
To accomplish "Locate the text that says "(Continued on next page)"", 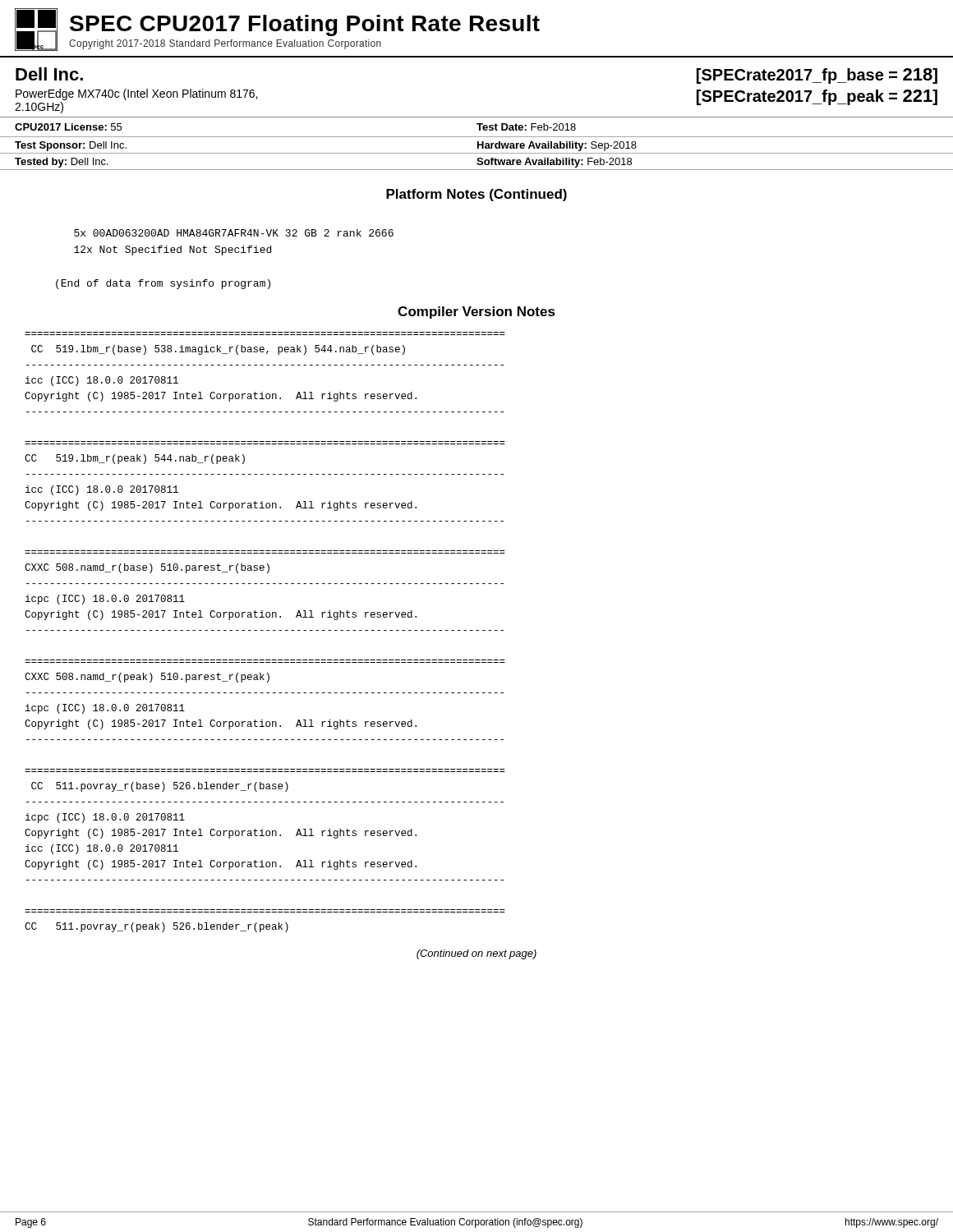I will (x=476, y=953).
